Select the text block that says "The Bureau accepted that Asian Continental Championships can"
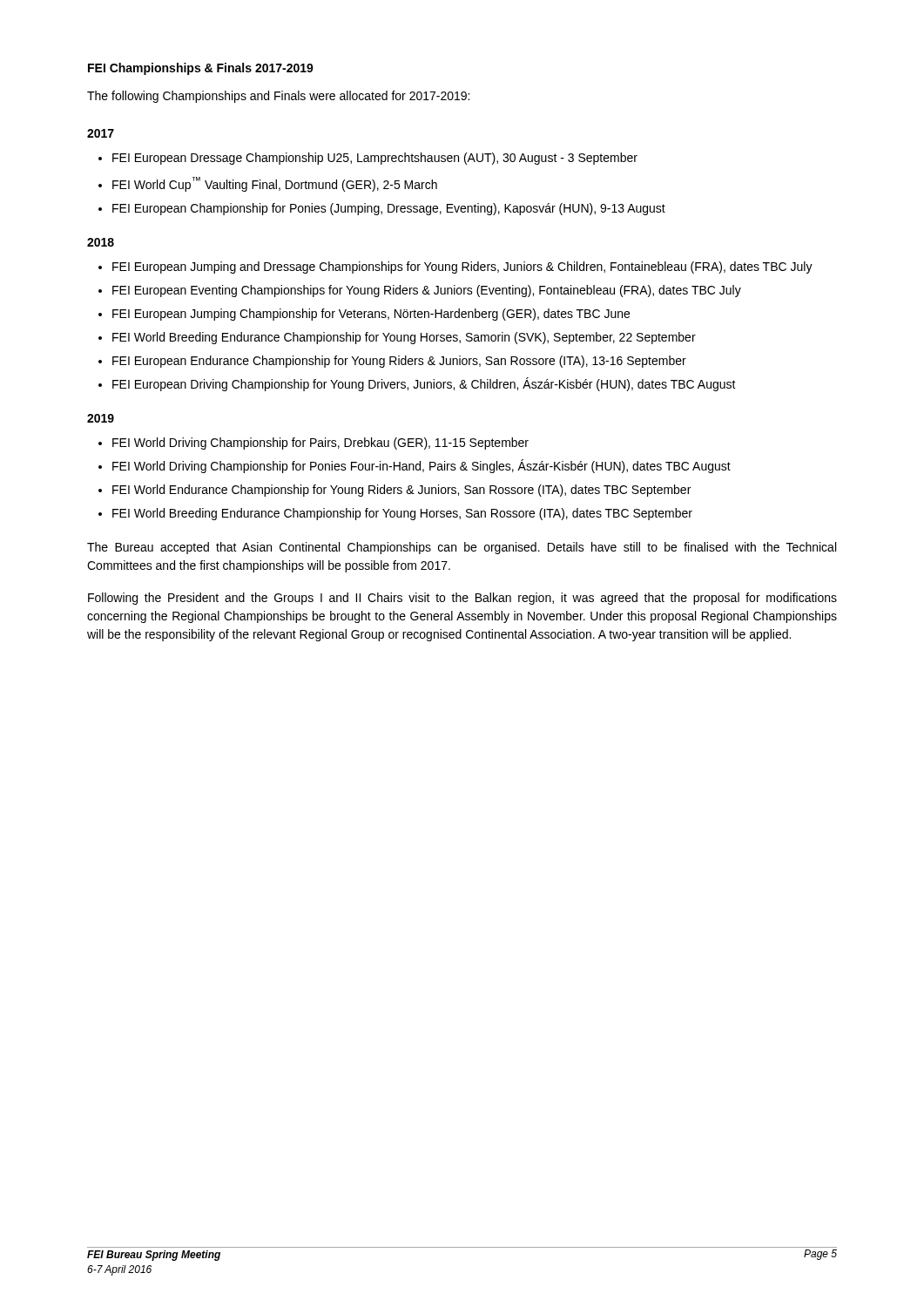The image size is (924, 1307). click(x=462, y=556)
